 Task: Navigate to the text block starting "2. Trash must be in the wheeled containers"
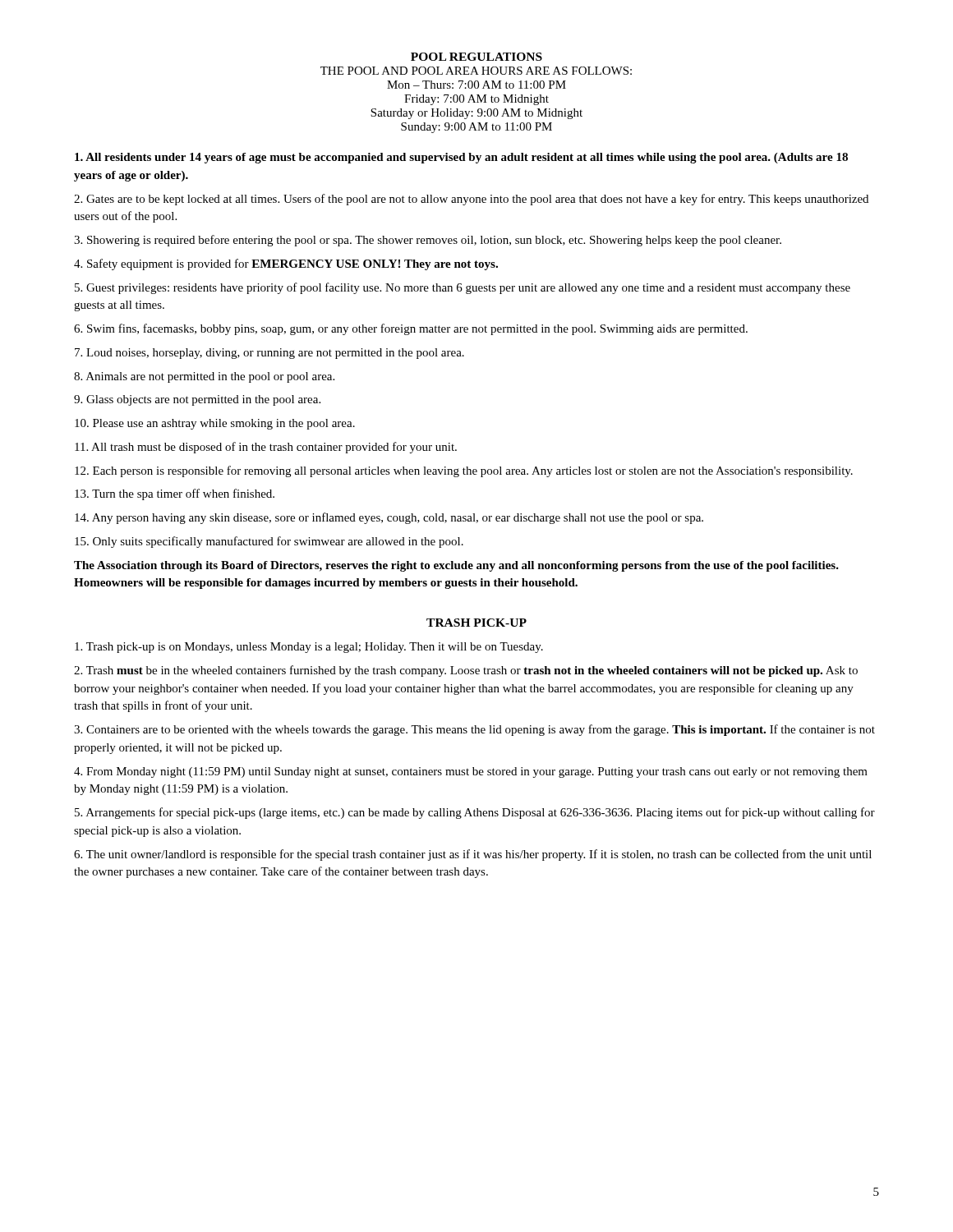pyautogui.click(x=466, y=688)
